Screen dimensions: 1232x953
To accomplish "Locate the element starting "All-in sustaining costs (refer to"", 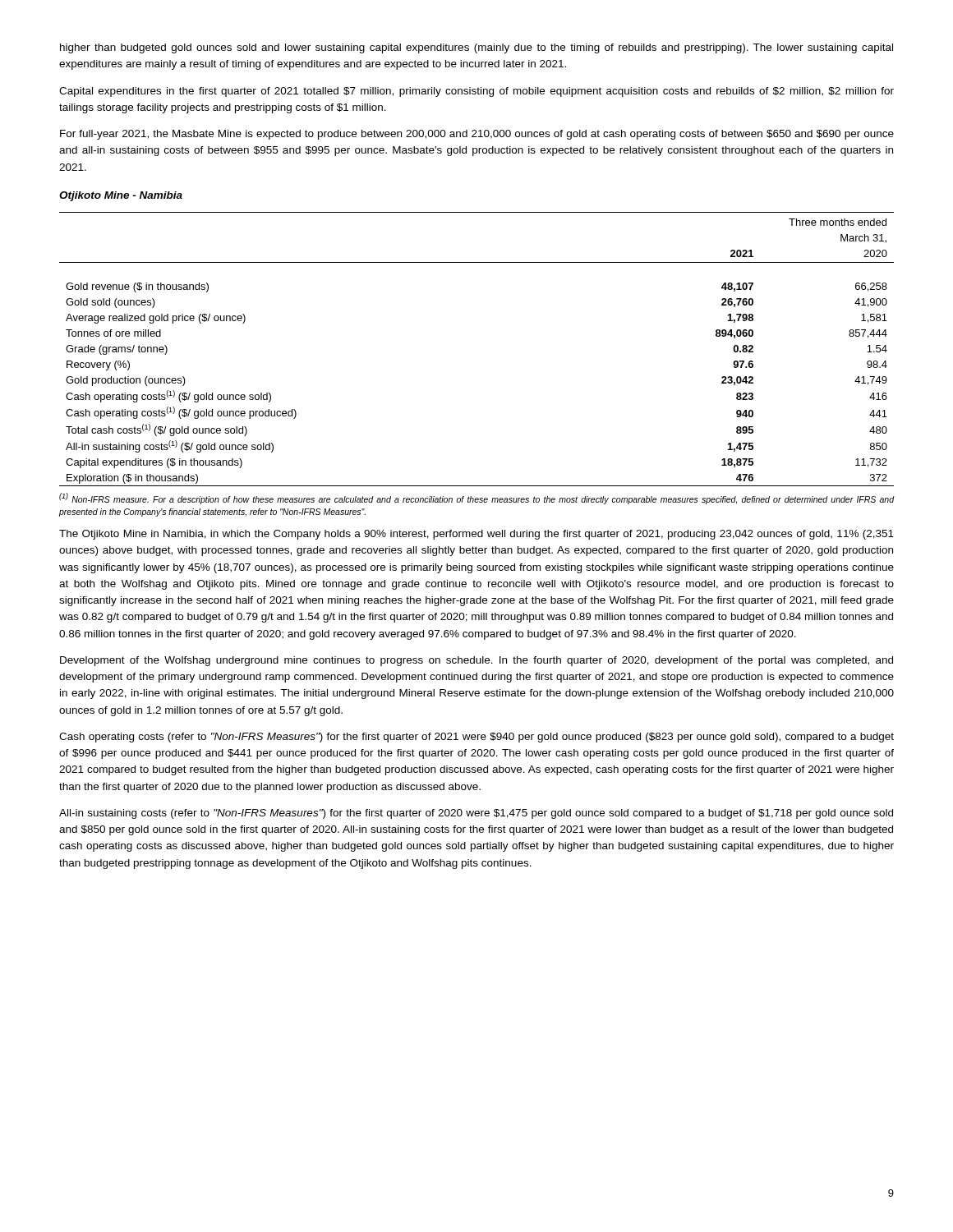I will (x=476, y=838).
